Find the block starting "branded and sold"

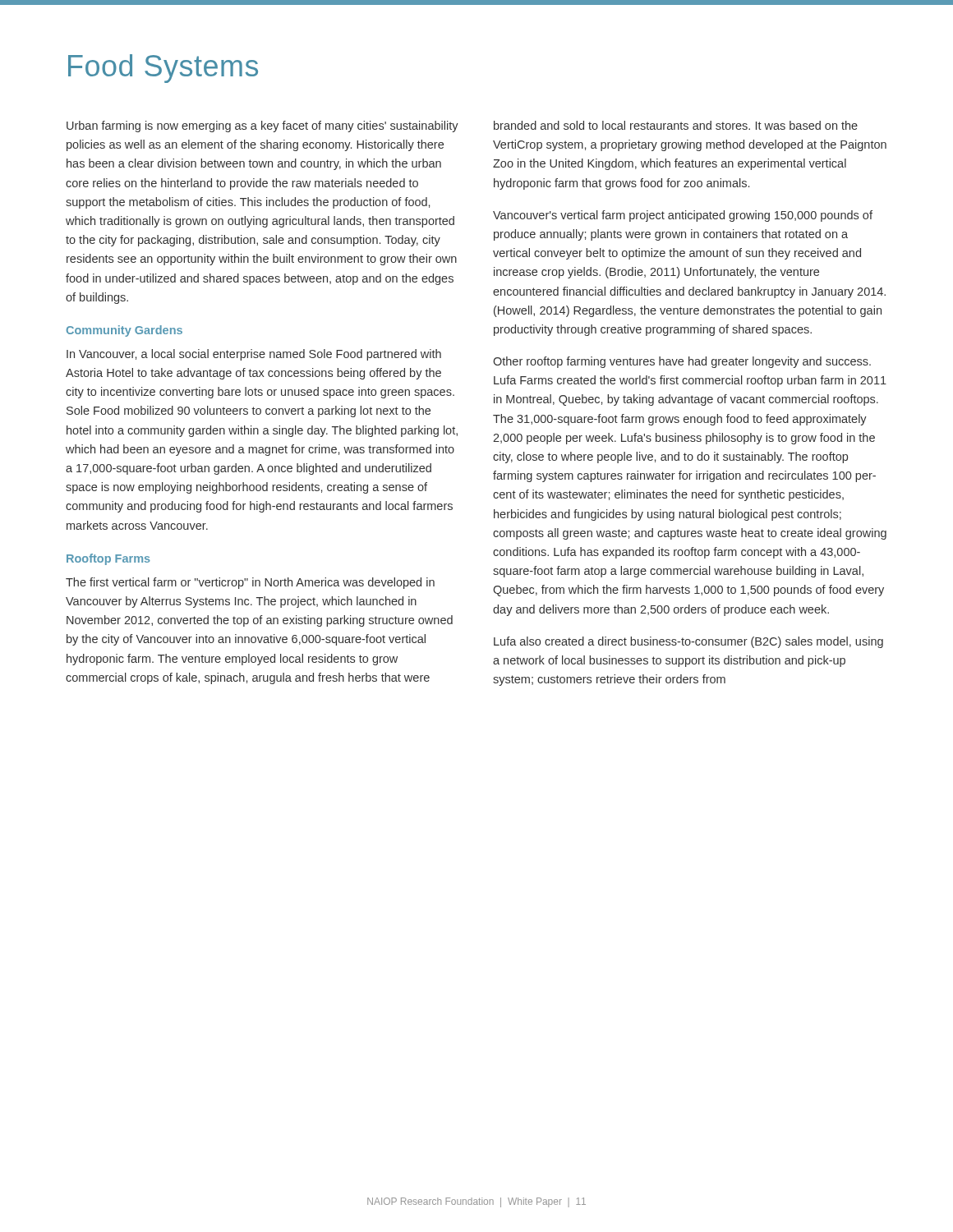tap(690, 155)
